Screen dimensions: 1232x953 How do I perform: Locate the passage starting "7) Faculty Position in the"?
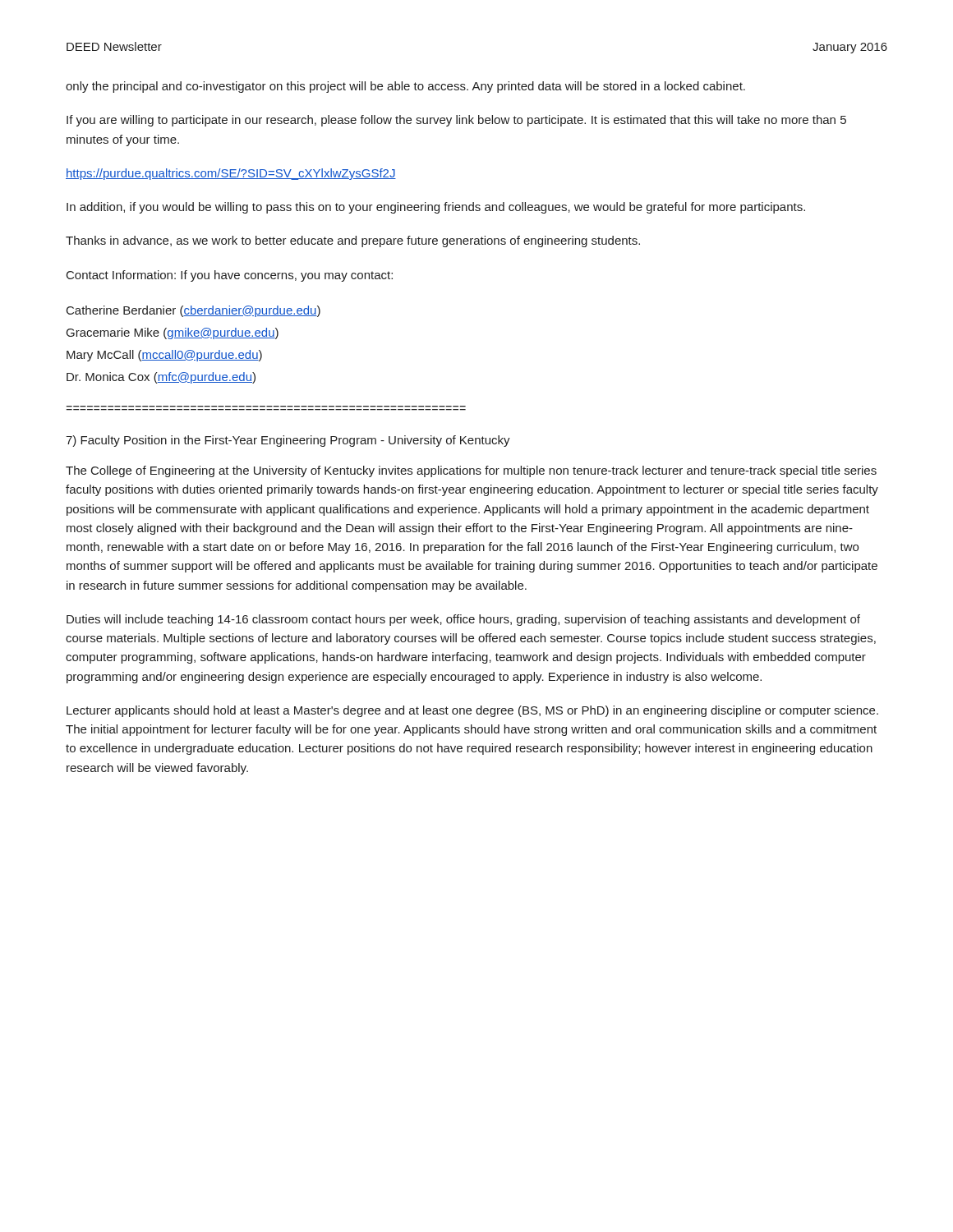[288, 440]
